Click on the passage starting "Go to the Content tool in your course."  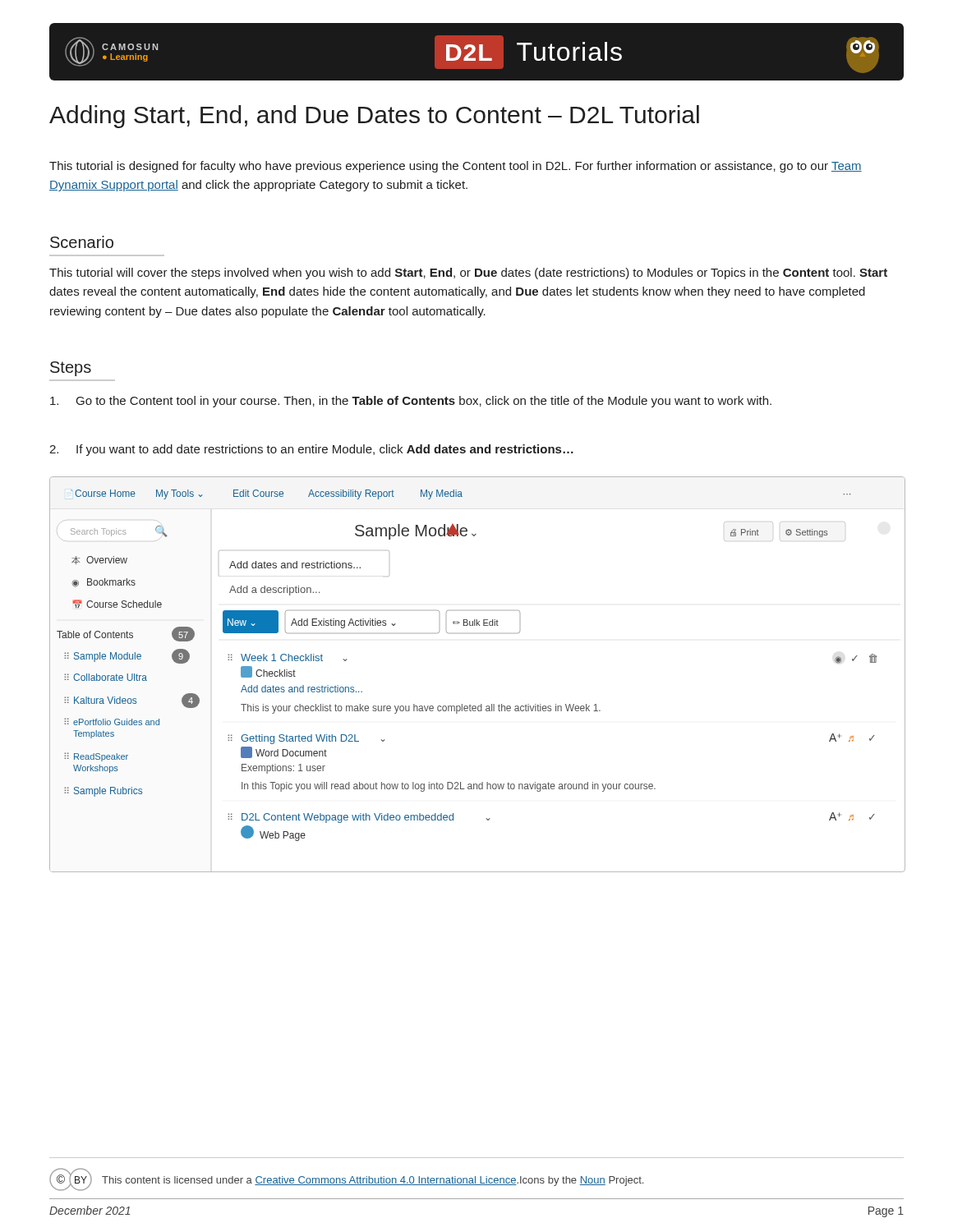(x=411, y=400)
